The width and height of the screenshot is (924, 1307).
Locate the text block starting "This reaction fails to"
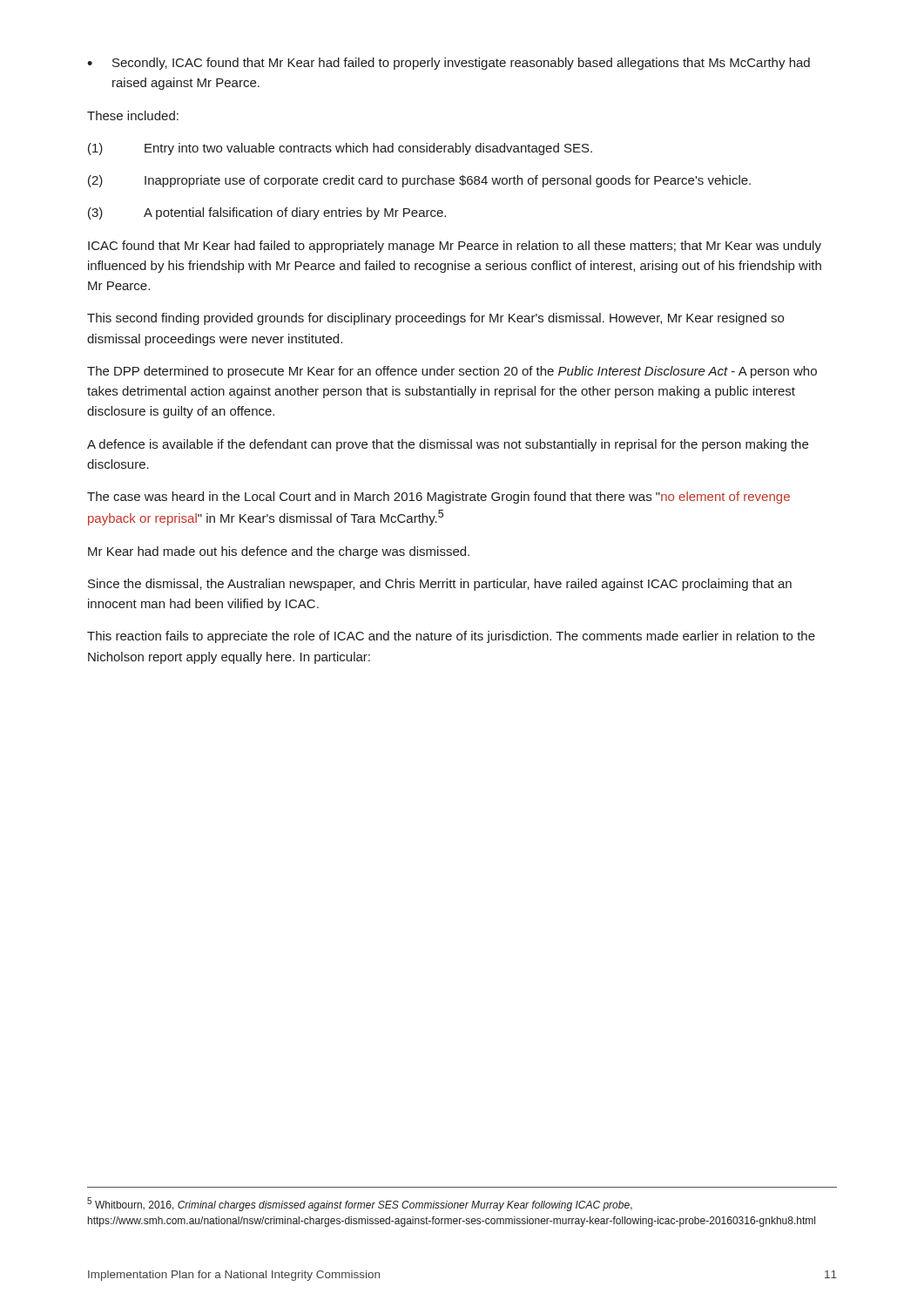(x=451, y=646)
